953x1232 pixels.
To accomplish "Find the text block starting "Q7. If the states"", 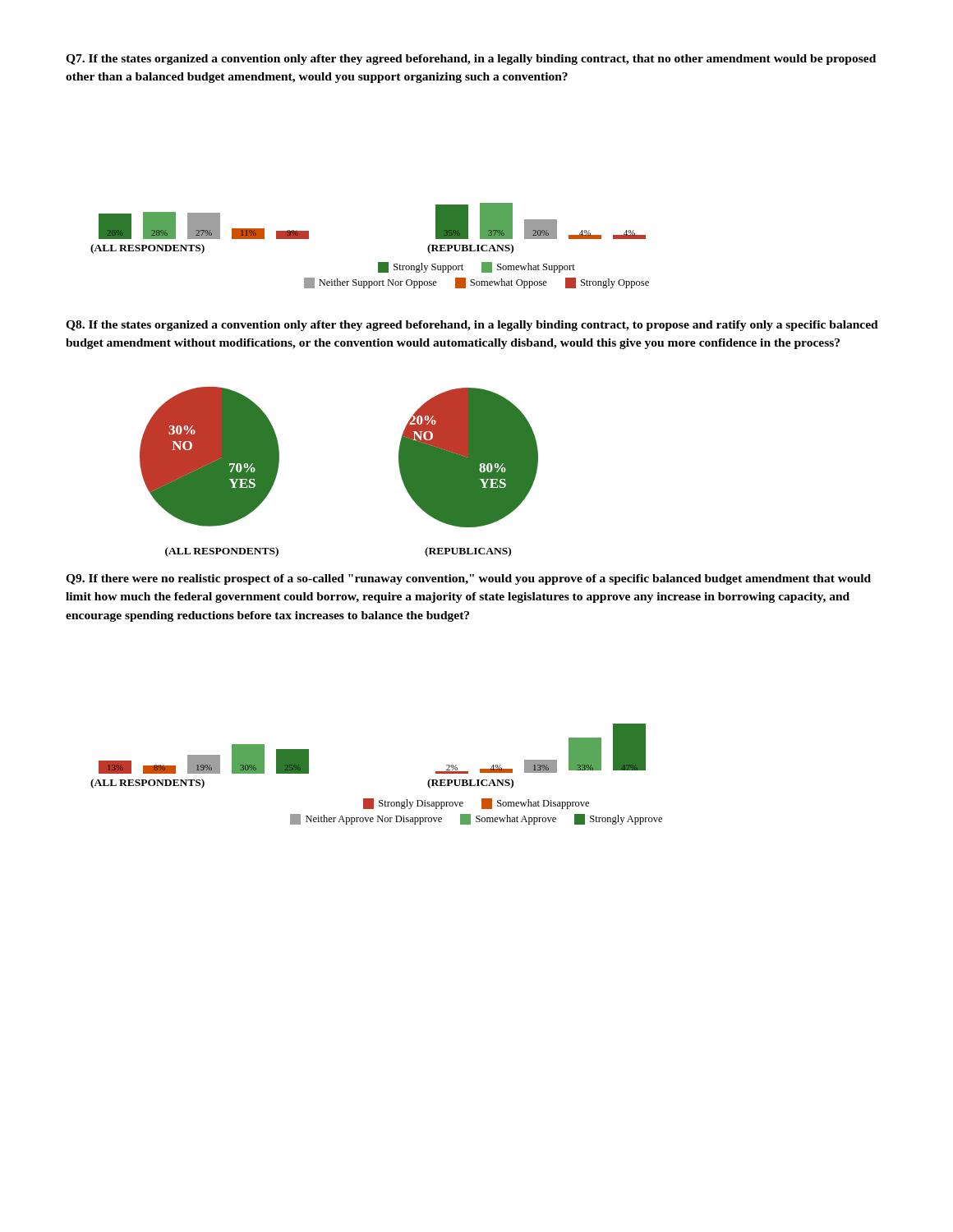I will 471,67.
